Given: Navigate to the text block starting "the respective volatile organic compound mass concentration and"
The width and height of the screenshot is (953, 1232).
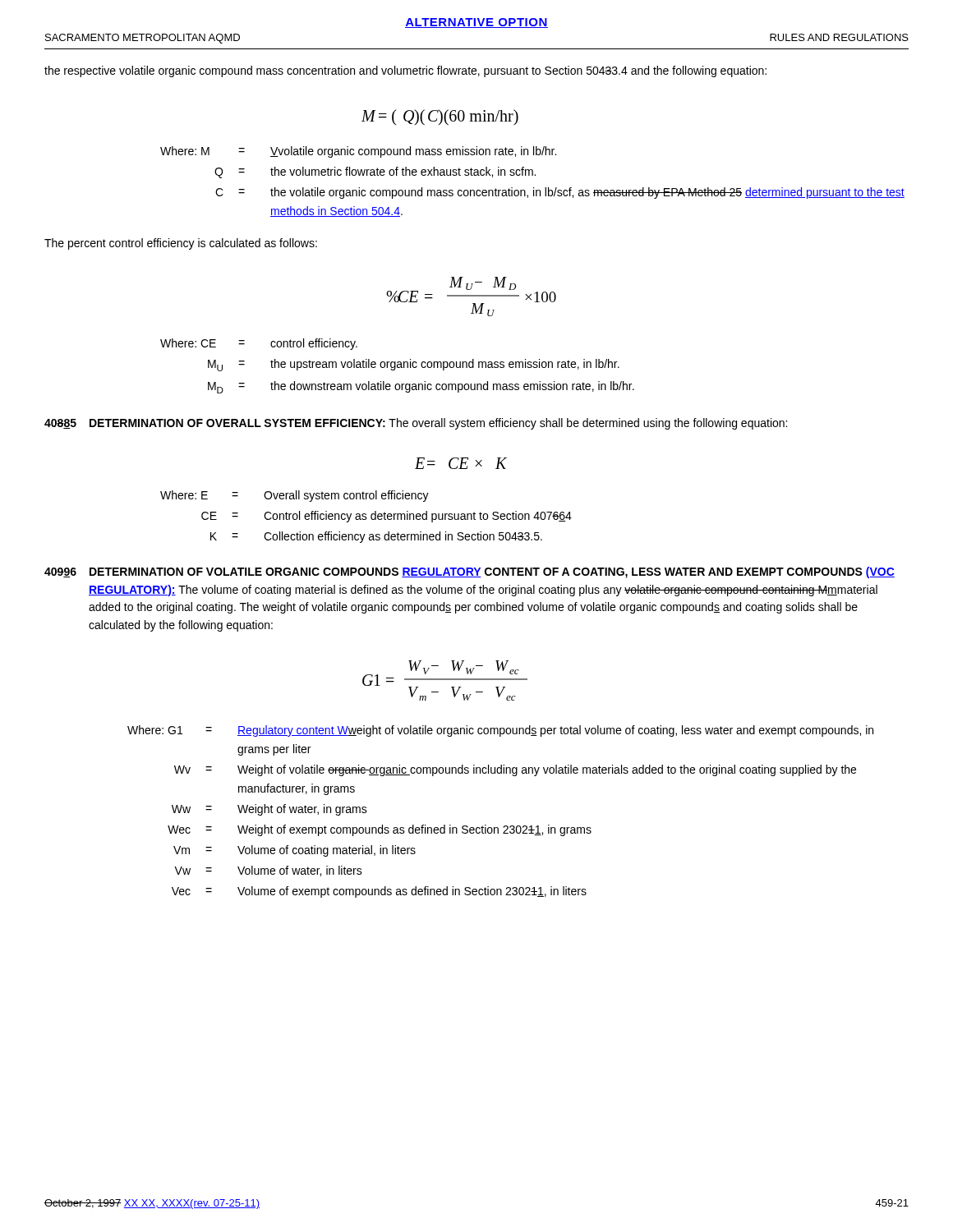Looking at the screenshot, I should tap(406, 71).
